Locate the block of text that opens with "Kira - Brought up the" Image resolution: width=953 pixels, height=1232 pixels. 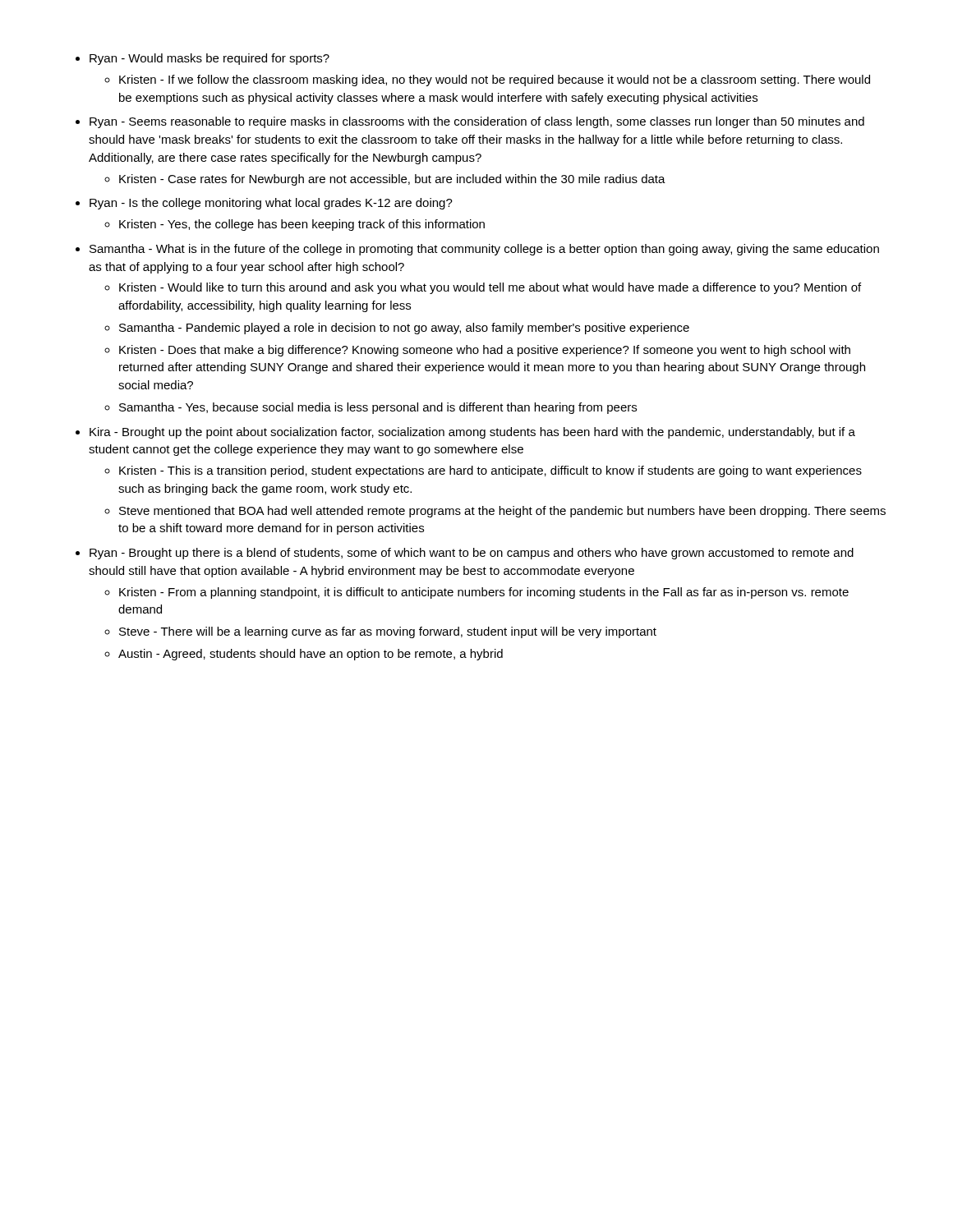tap(488, 481)
